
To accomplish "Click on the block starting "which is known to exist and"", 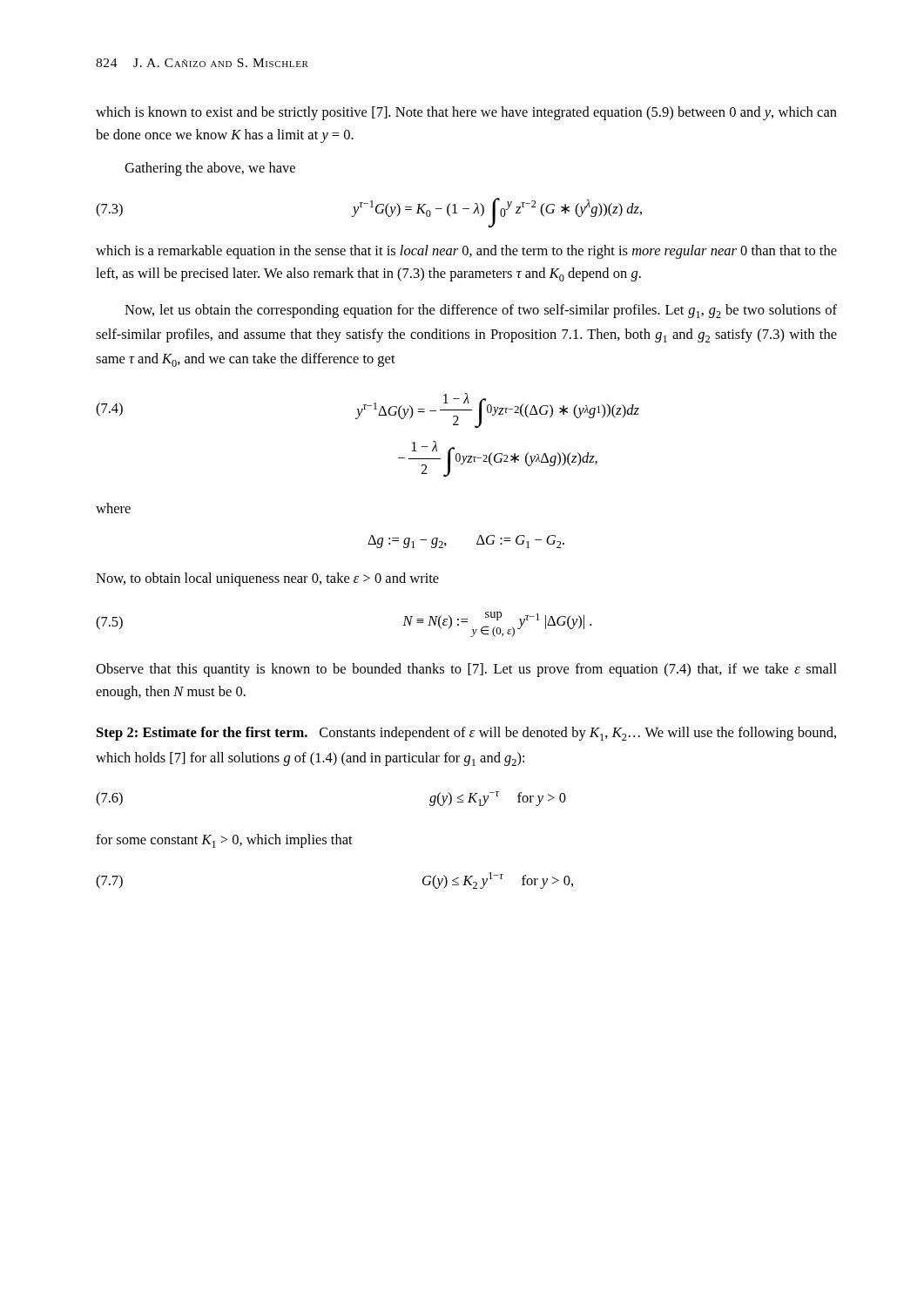I will [x=466, y=123].
